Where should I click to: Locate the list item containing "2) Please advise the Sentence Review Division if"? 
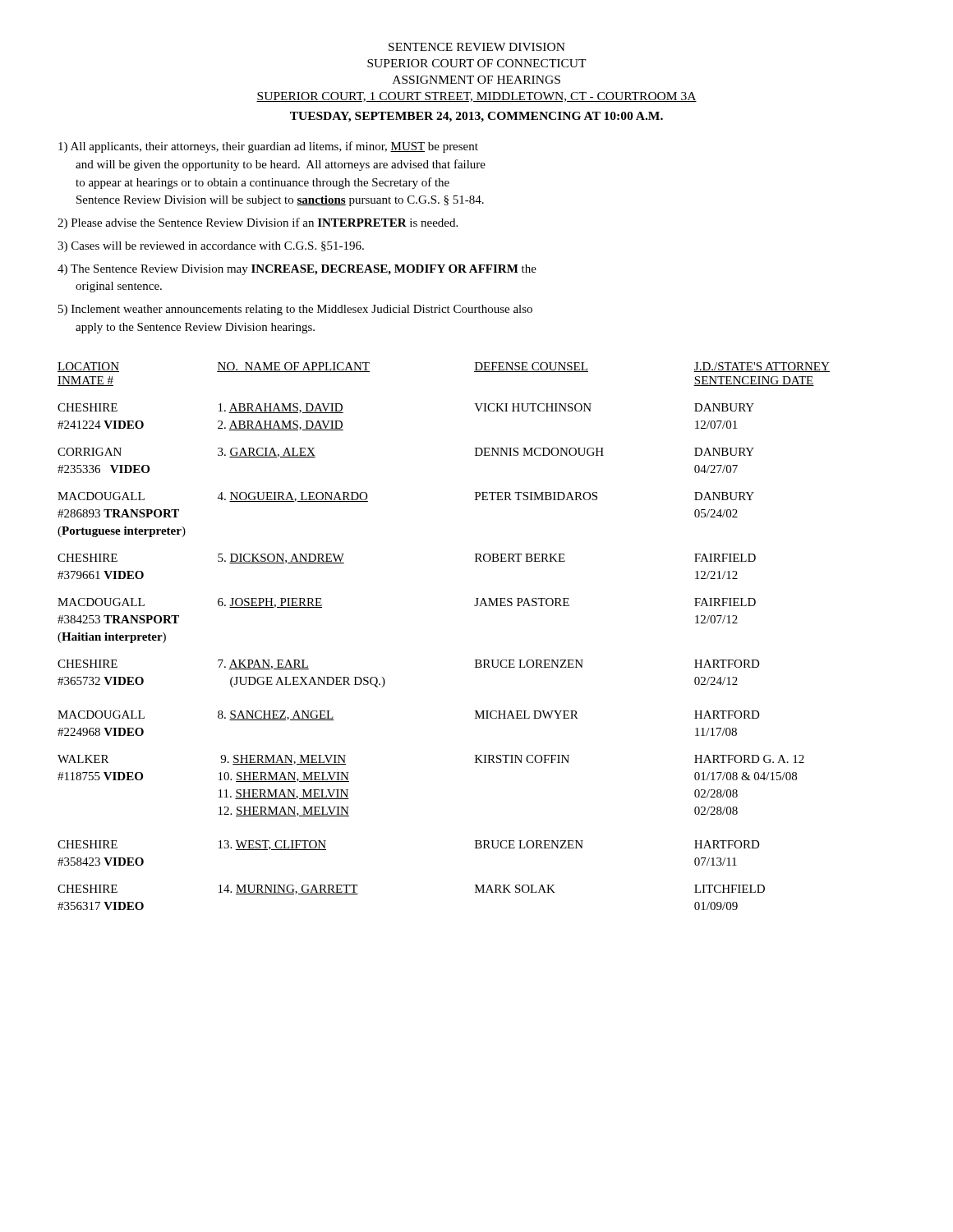click(x=258, y=223)
